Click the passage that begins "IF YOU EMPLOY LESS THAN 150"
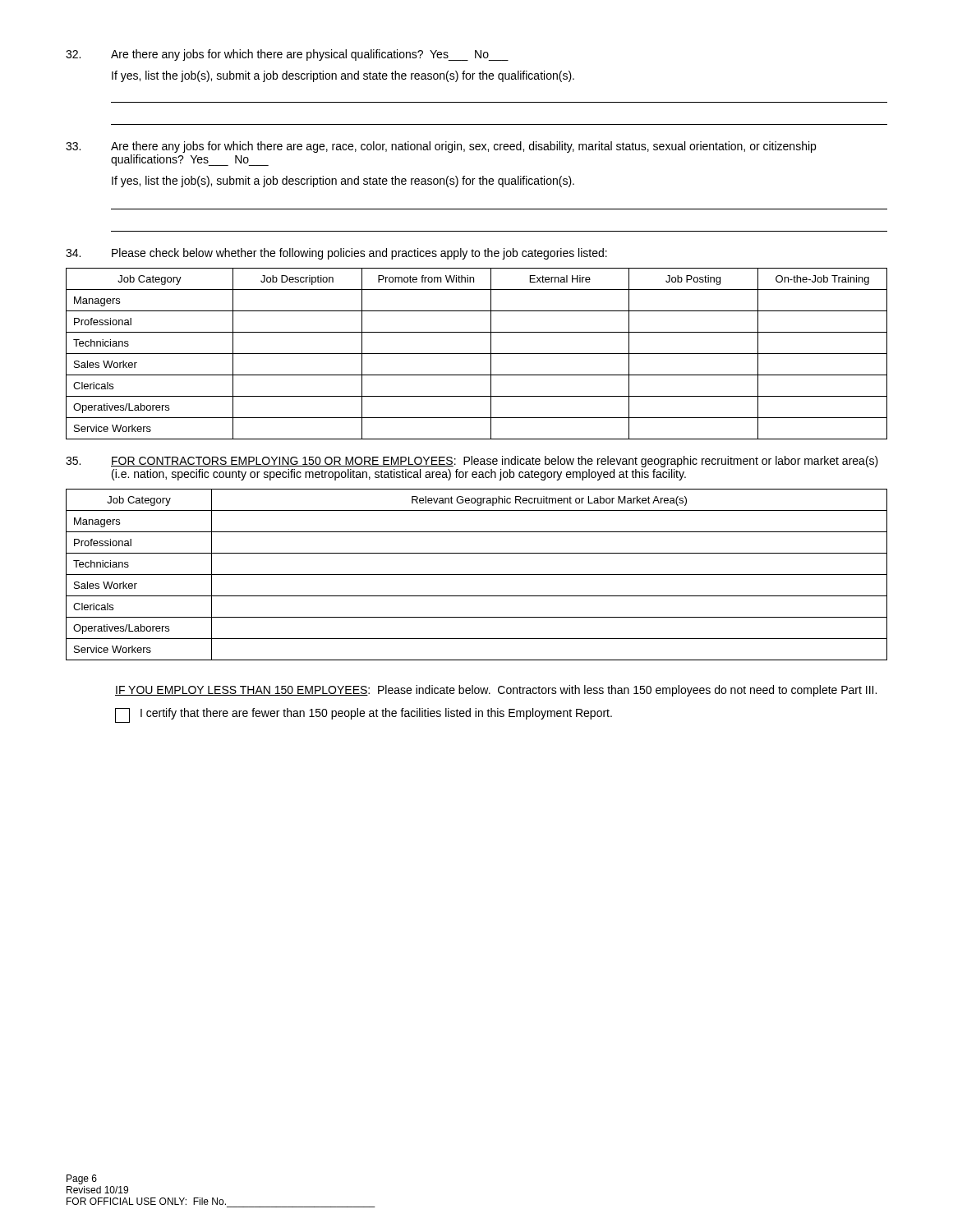This screenshot has height=1232, width=953. point(496,690)
